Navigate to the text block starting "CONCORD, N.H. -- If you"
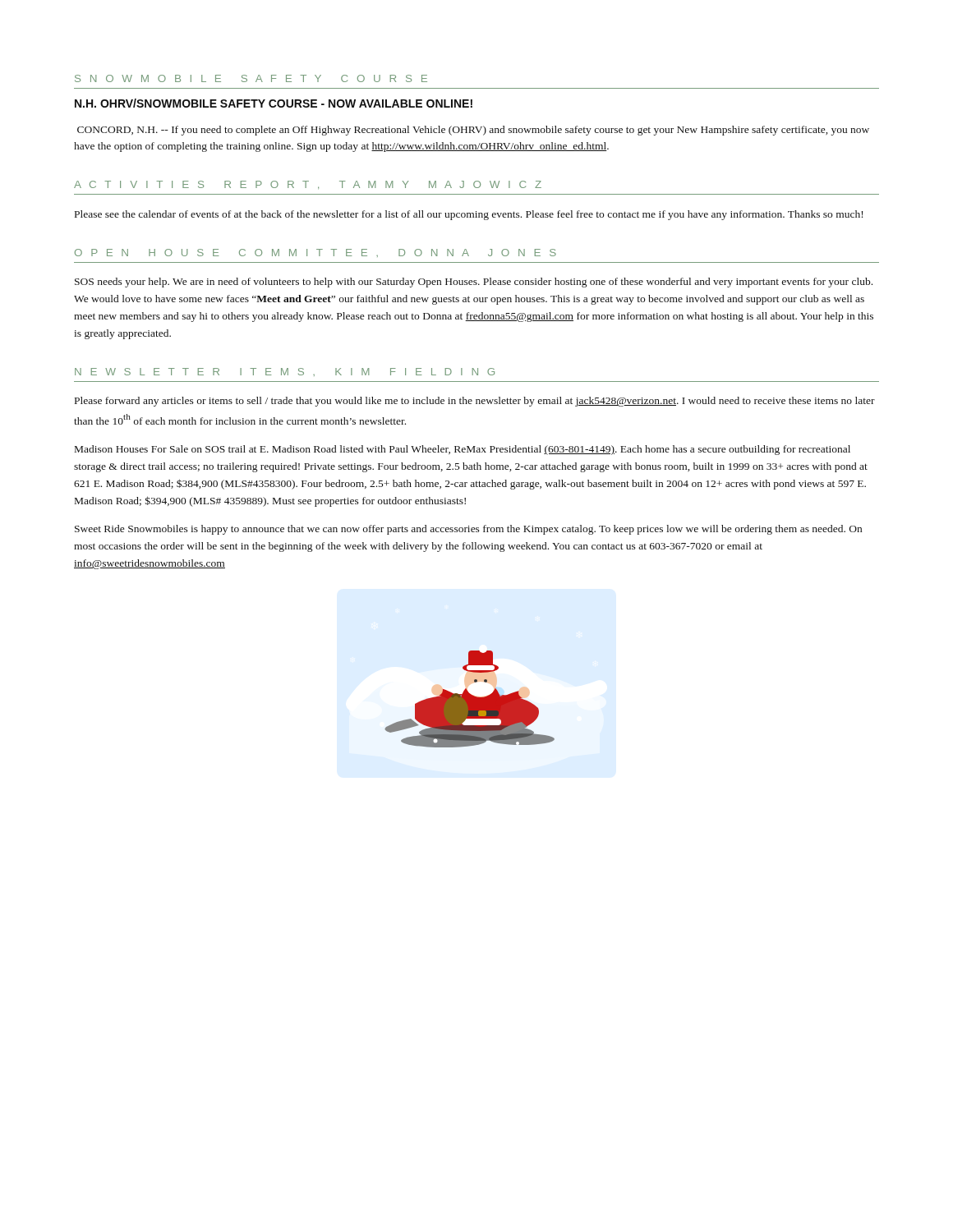 click(476, 138)
